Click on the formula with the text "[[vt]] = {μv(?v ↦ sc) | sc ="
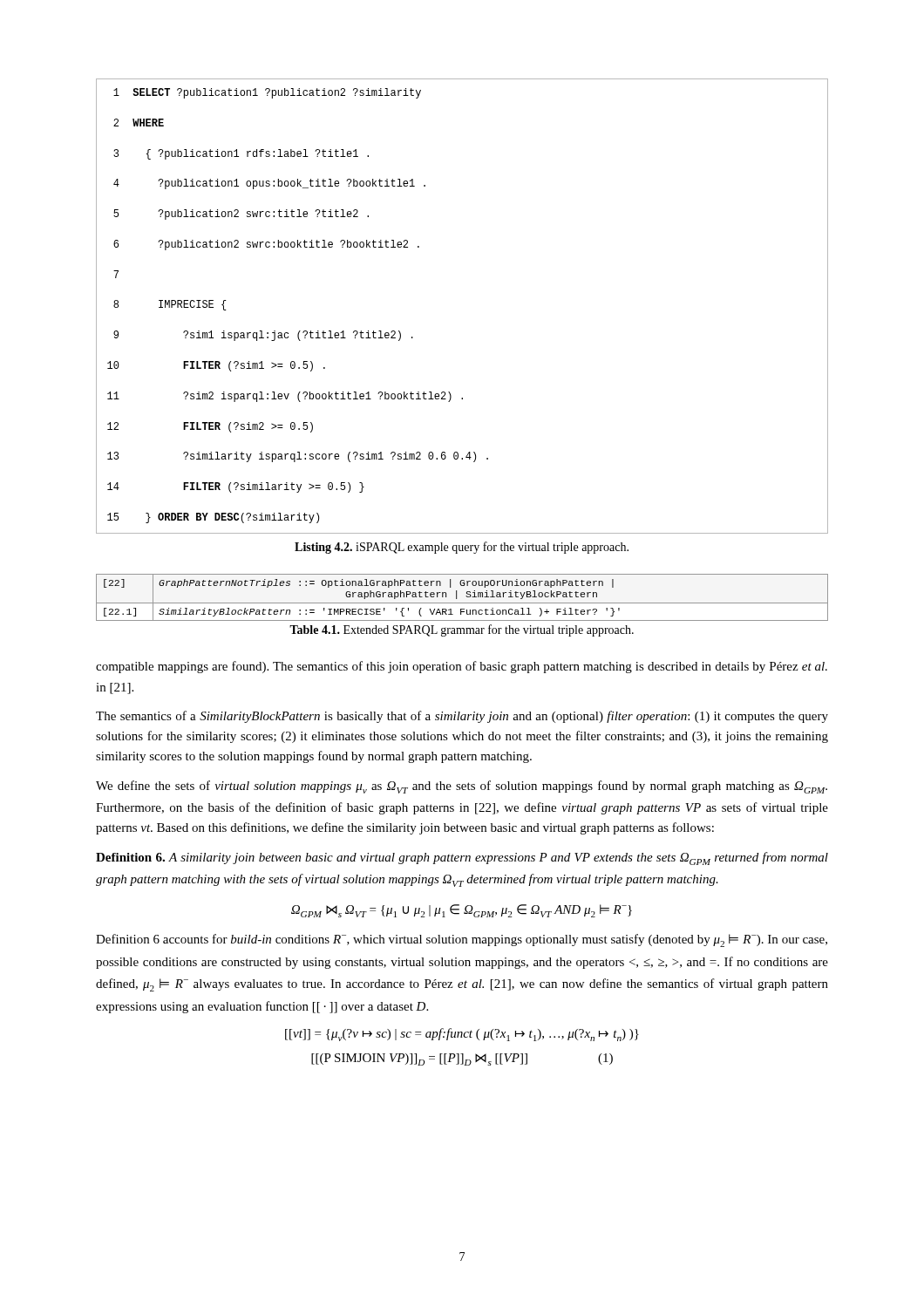 pos(462,1034)
